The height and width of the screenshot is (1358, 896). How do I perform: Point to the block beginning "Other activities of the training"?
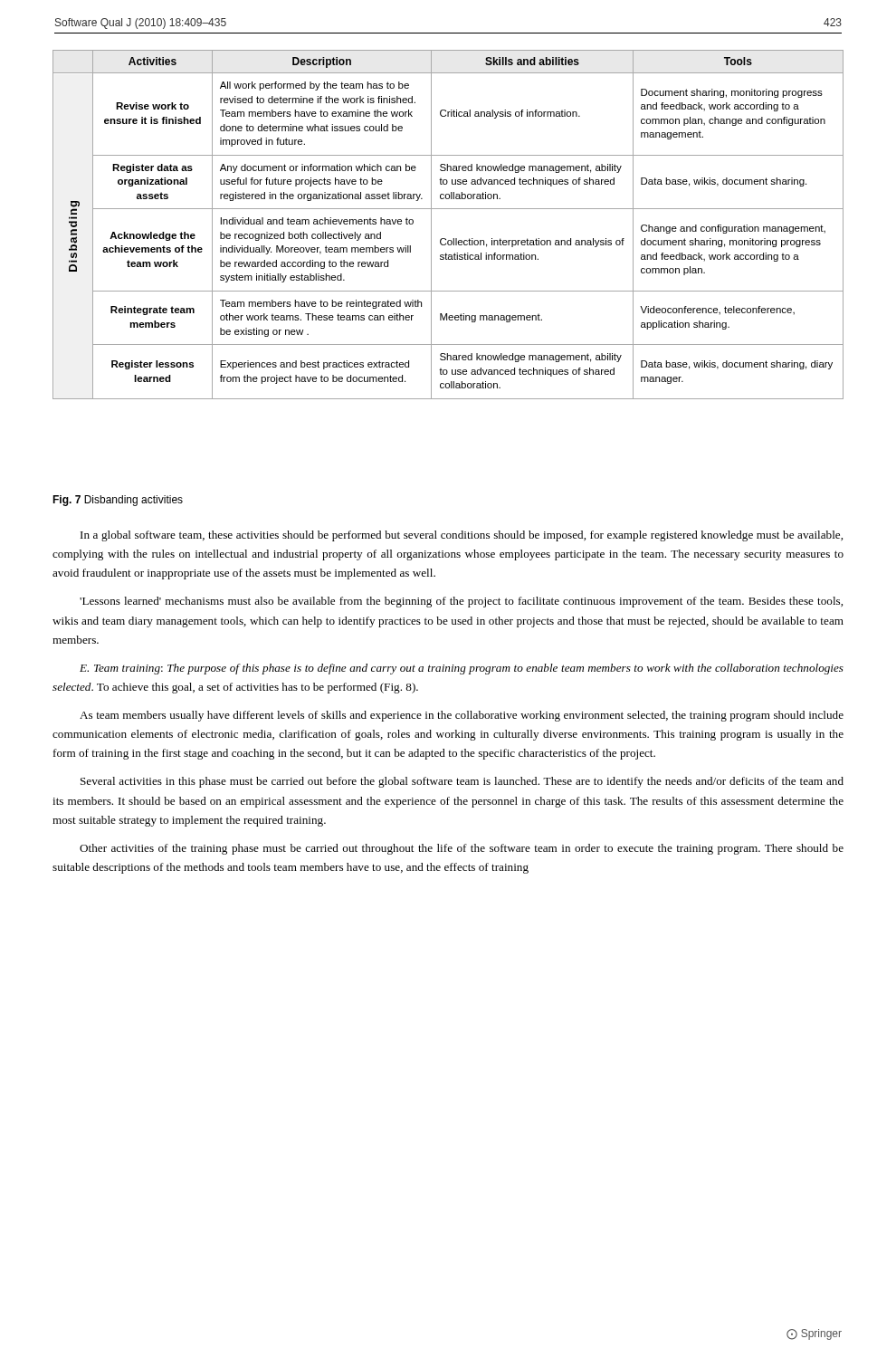click(448, 857)
